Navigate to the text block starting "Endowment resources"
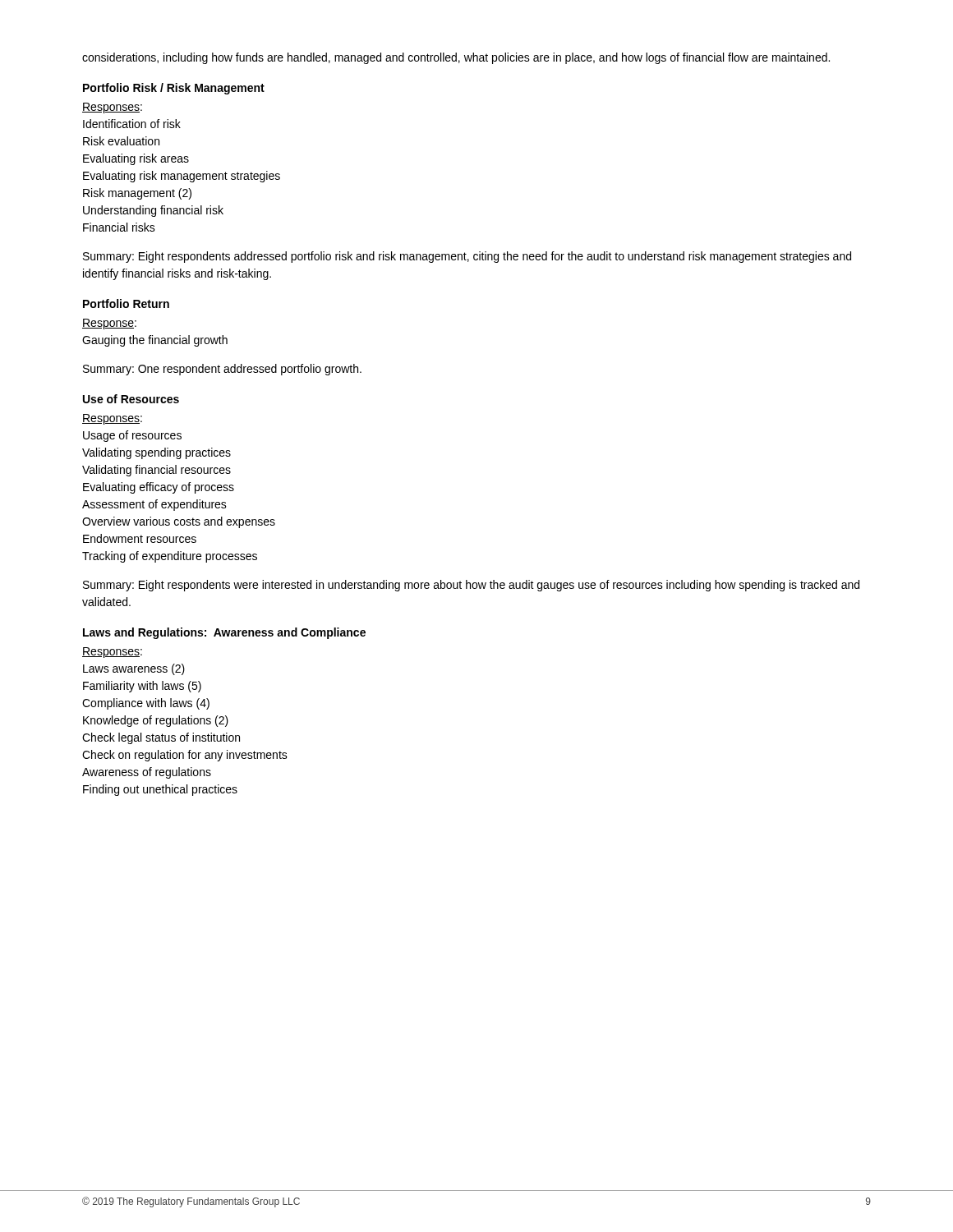953x1232 pixels. 139,539
